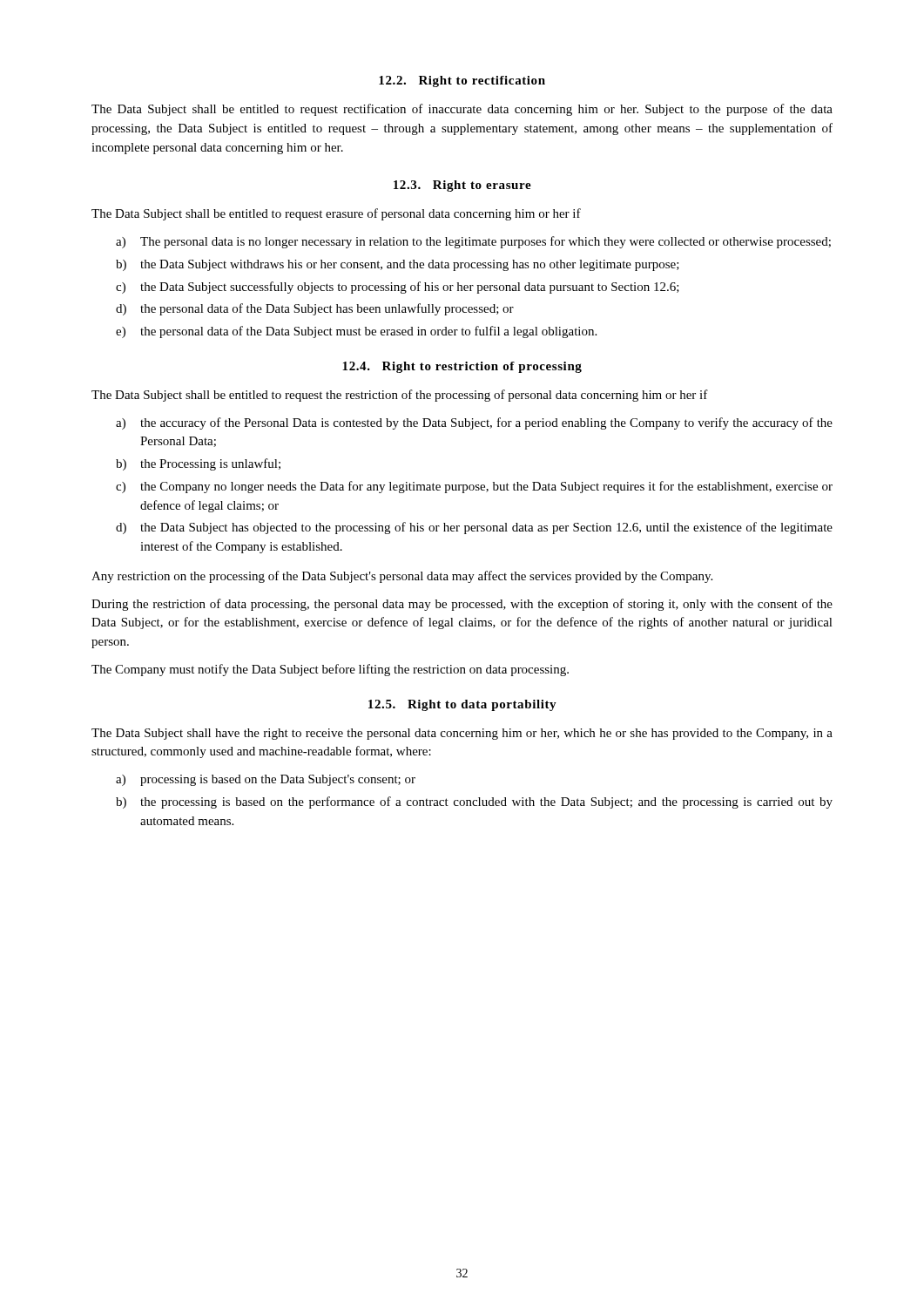Click on the list item that says "b) the Processing is unlawful;"

point(198,464)
